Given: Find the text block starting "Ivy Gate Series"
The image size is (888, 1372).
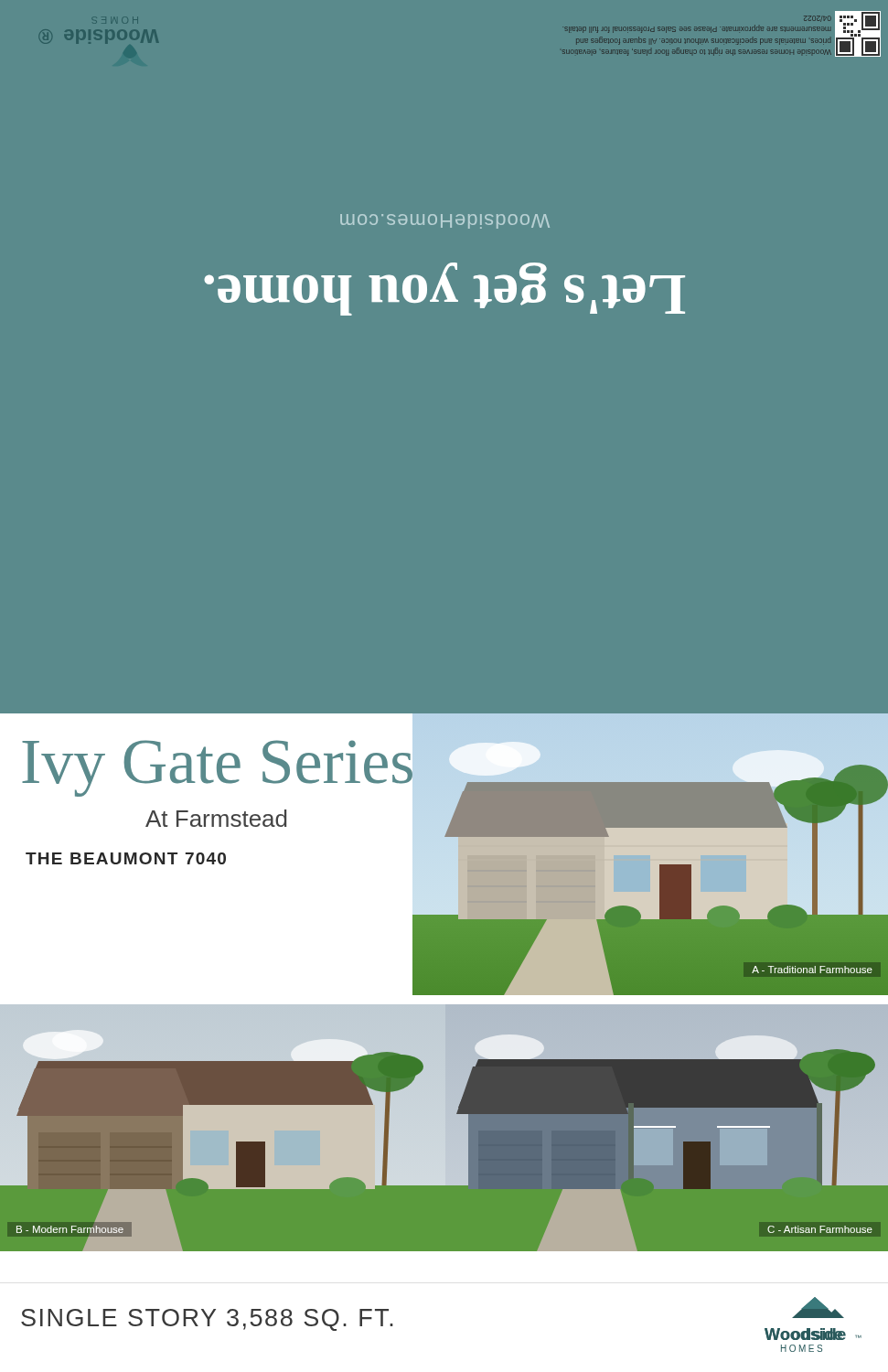Looking at the screenshot, I should click(217, 762).
